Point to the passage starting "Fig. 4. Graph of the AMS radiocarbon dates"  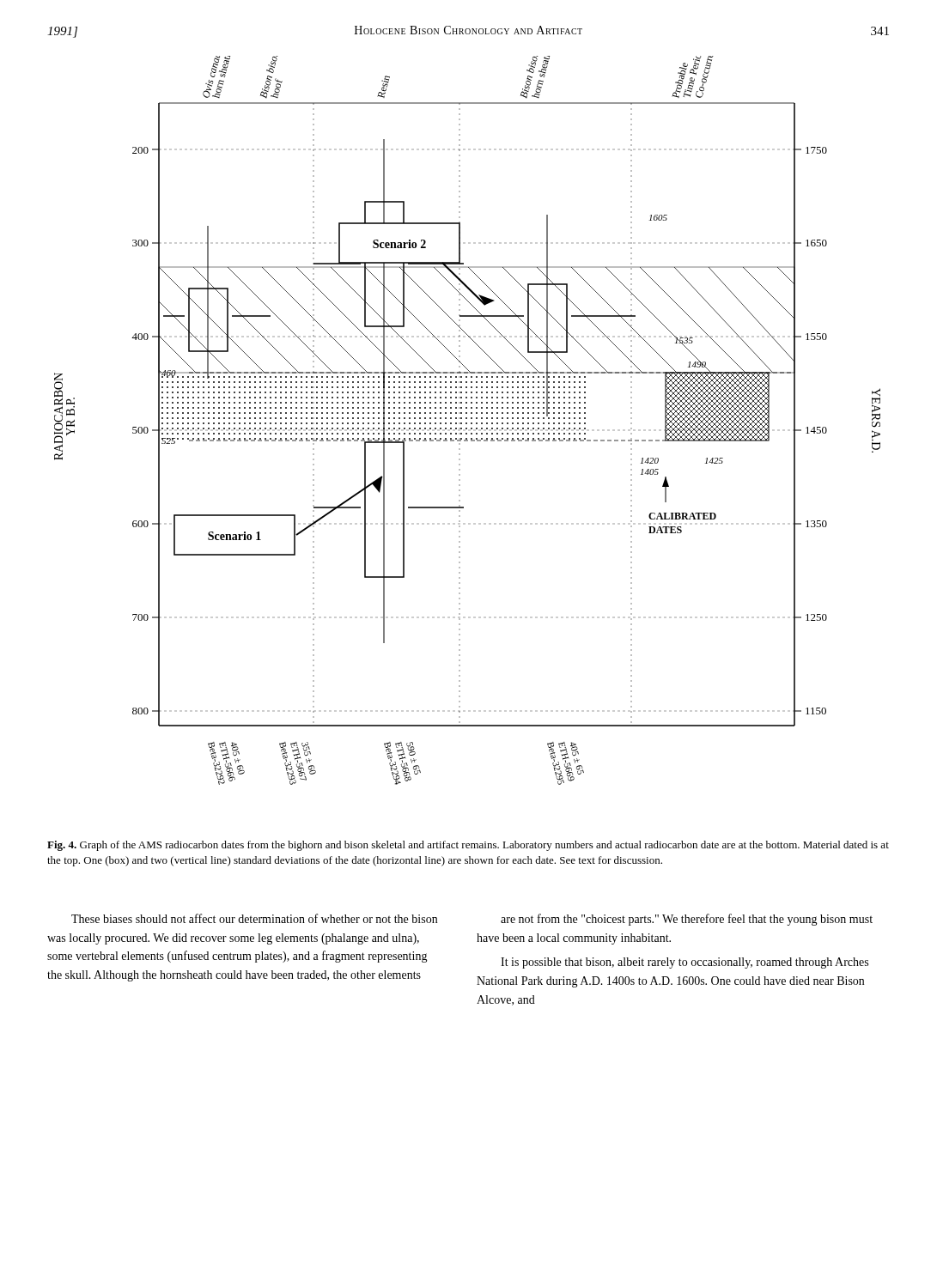(x=468, y=852)
